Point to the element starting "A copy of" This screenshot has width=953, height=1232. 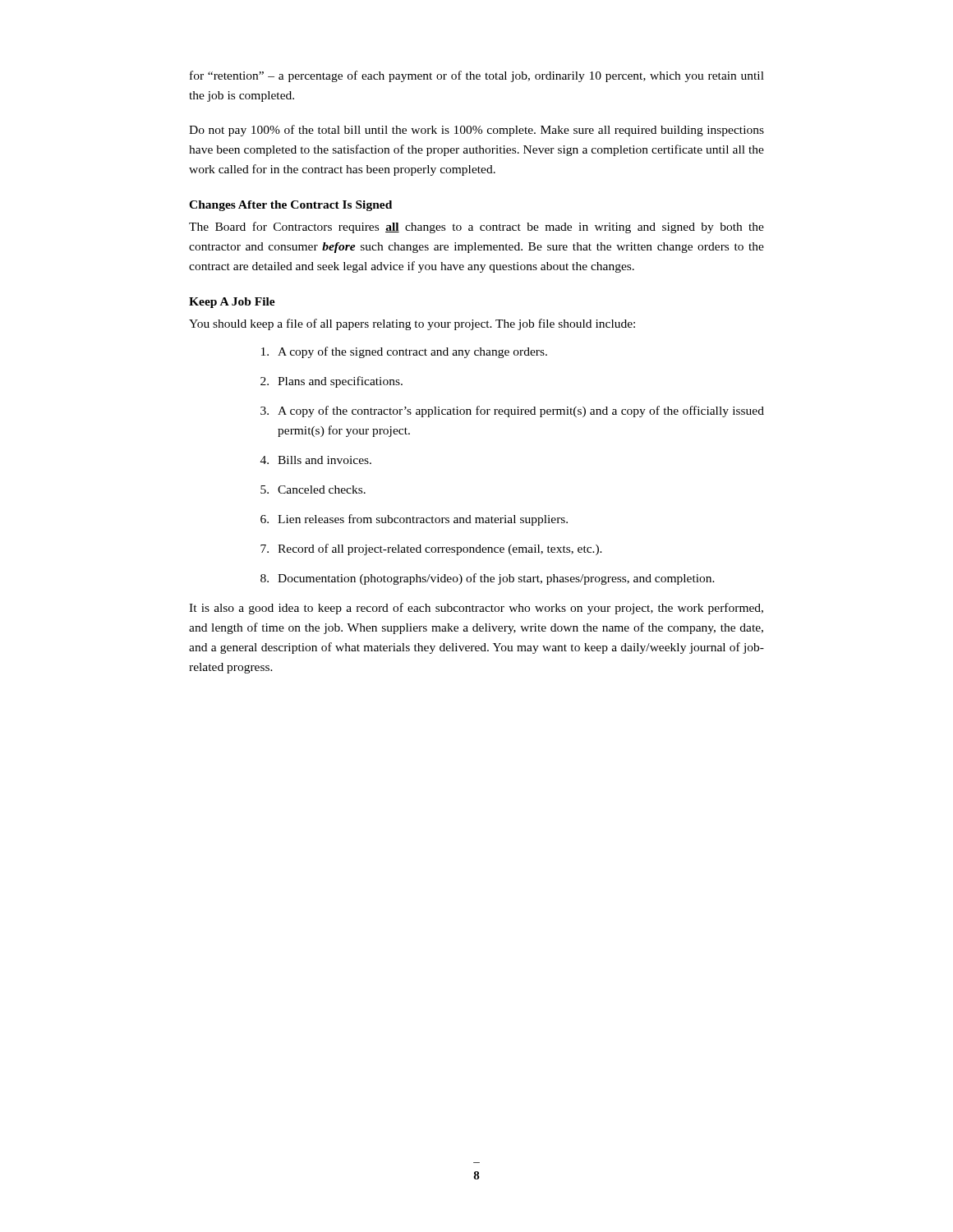501,352
